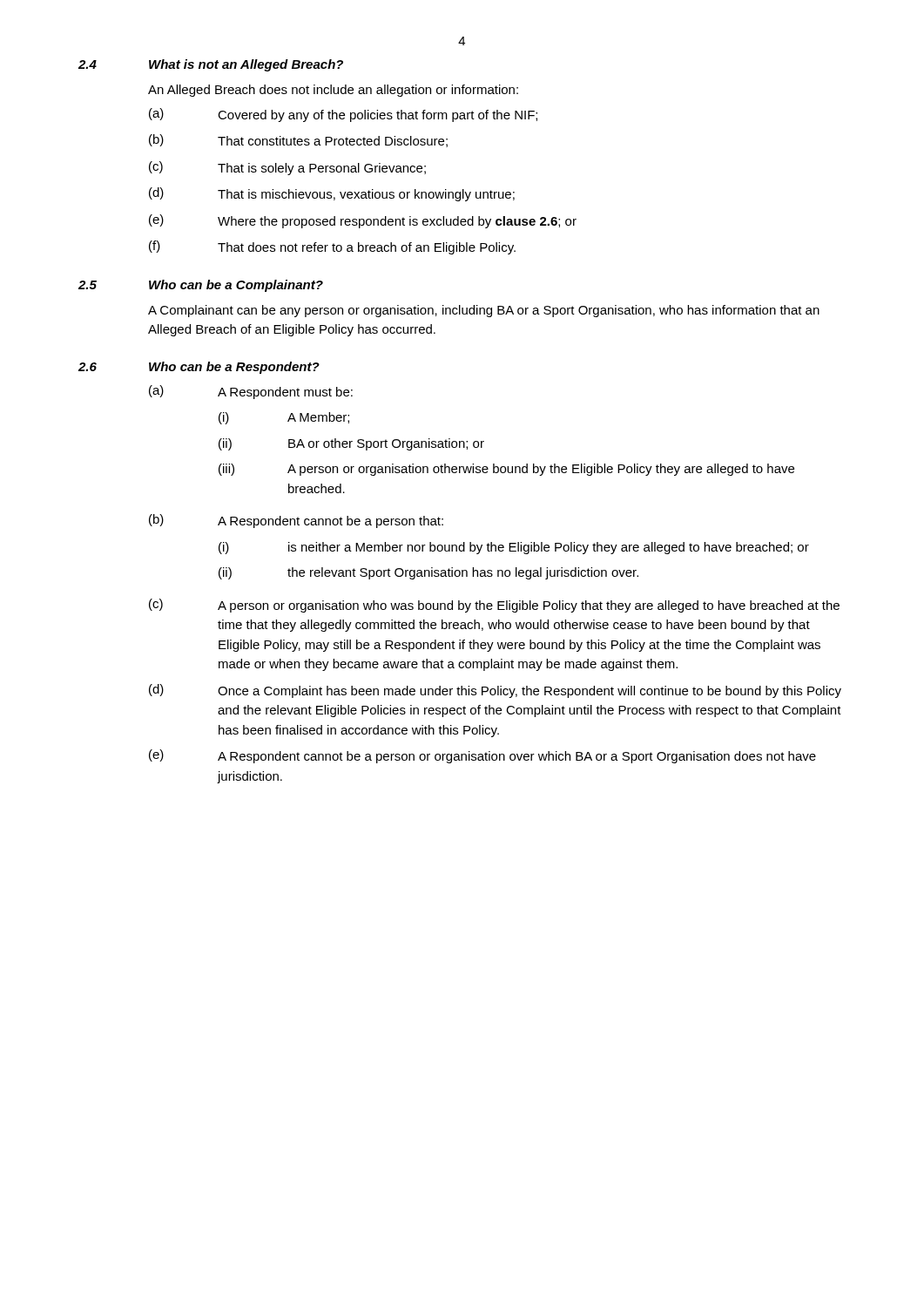Select the list item that reads "(d) That is mischievous,"
The width and height of the screenshot is (924, 1307).
497,194
